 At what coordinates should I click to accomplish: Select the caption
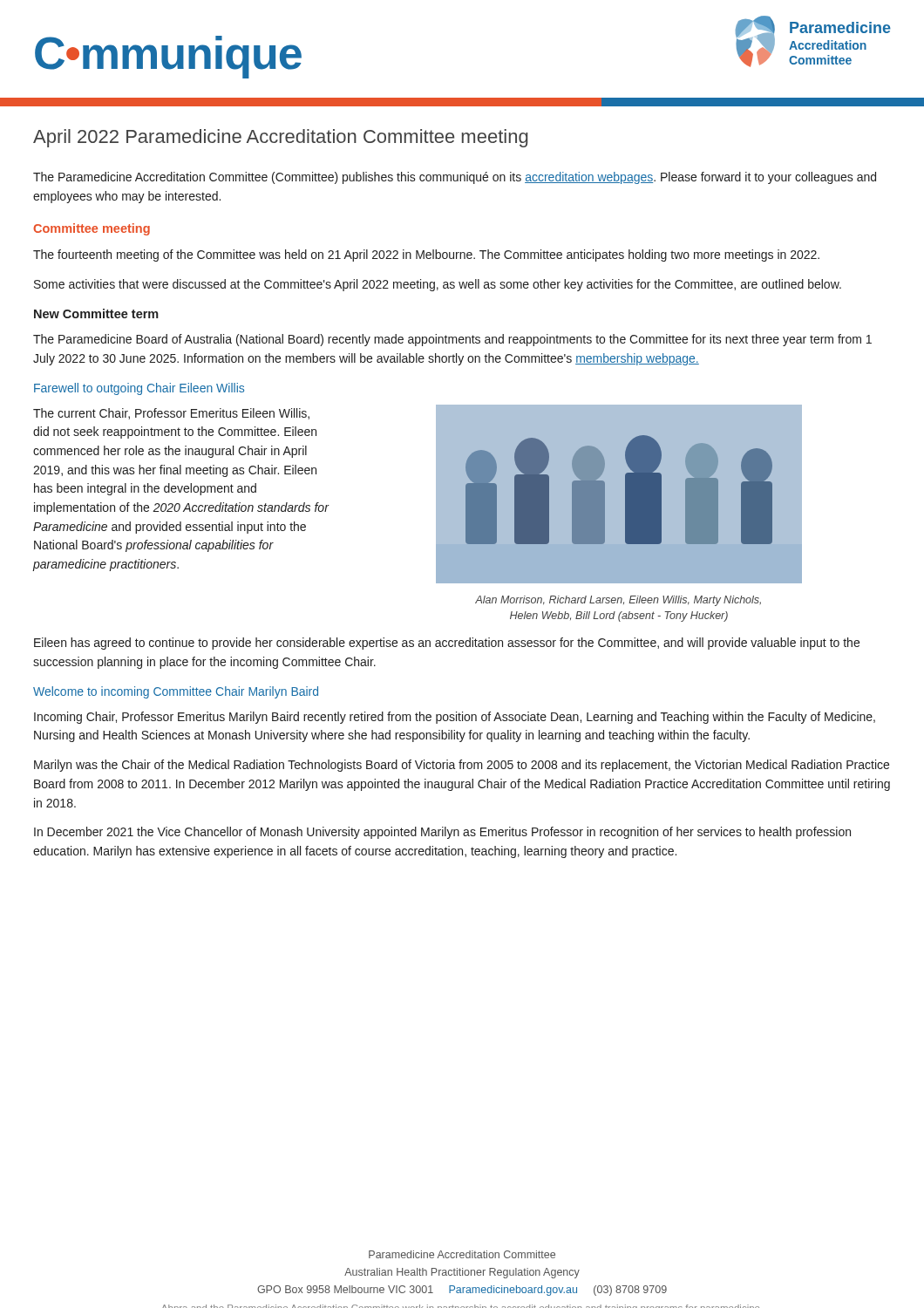point(619,608)
